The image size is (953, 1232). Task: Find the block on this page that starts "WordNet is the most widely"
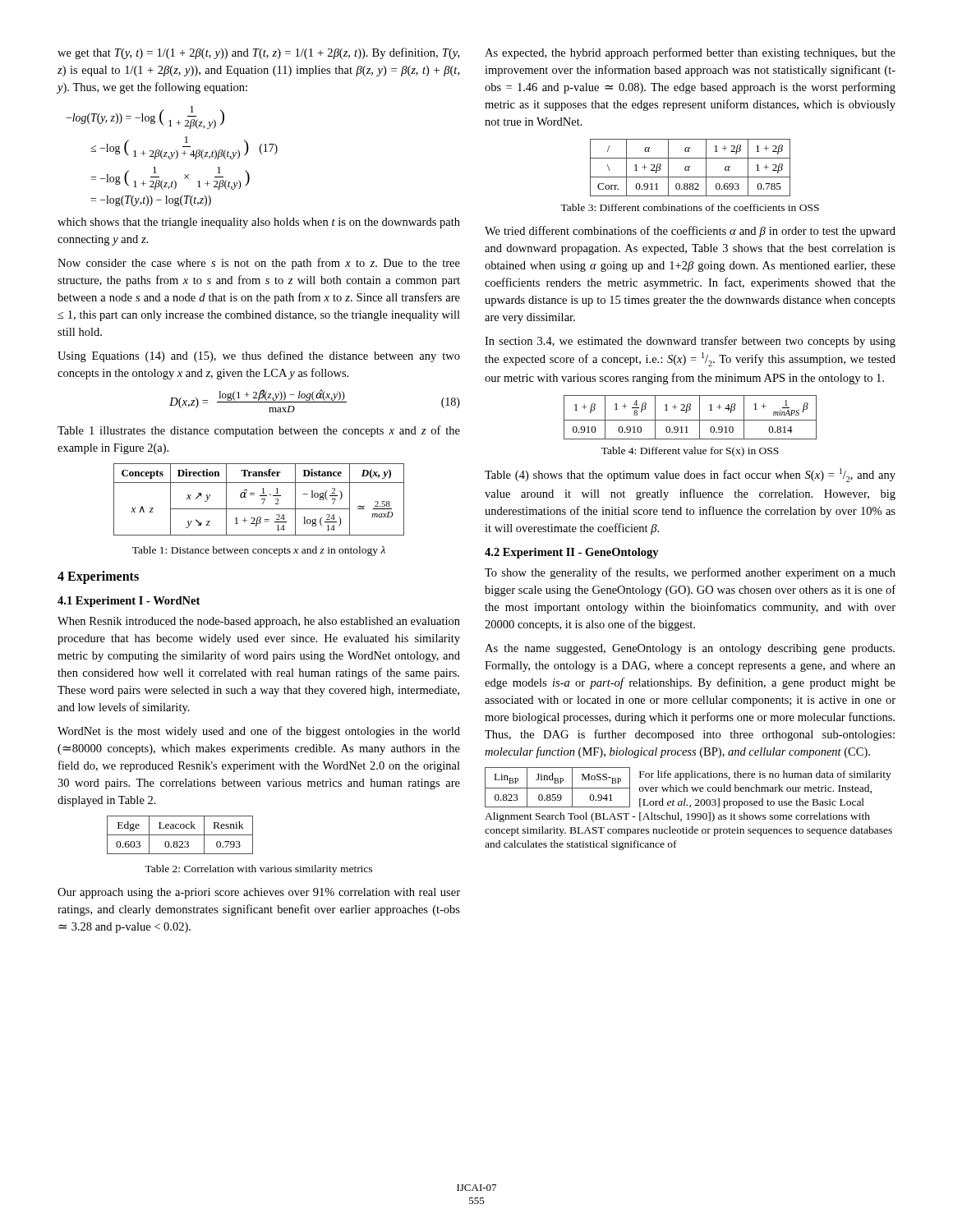tap(259, 766)
